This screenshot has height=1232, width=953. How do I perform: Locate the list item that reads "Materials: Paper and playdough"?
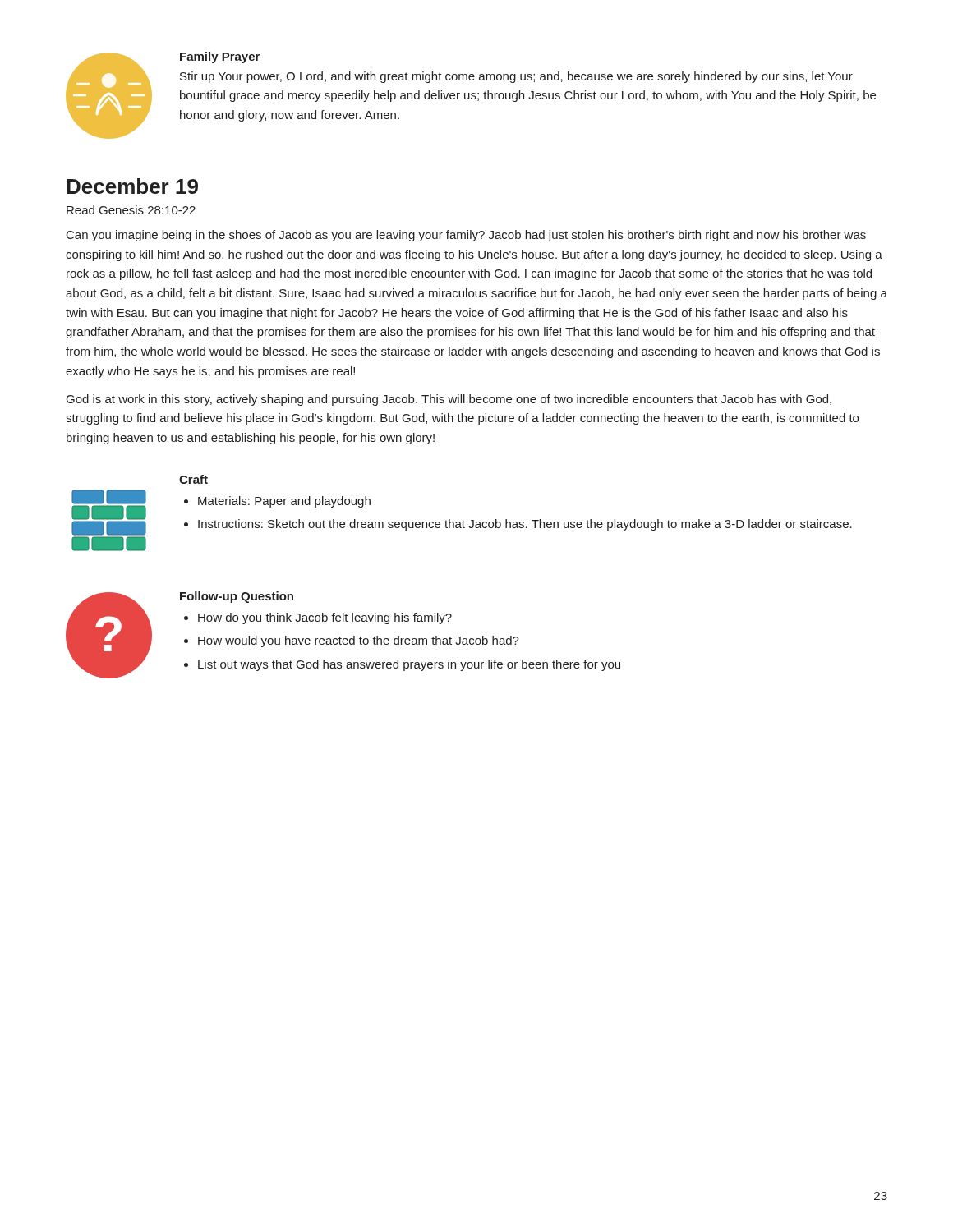(x=284, y=500)
